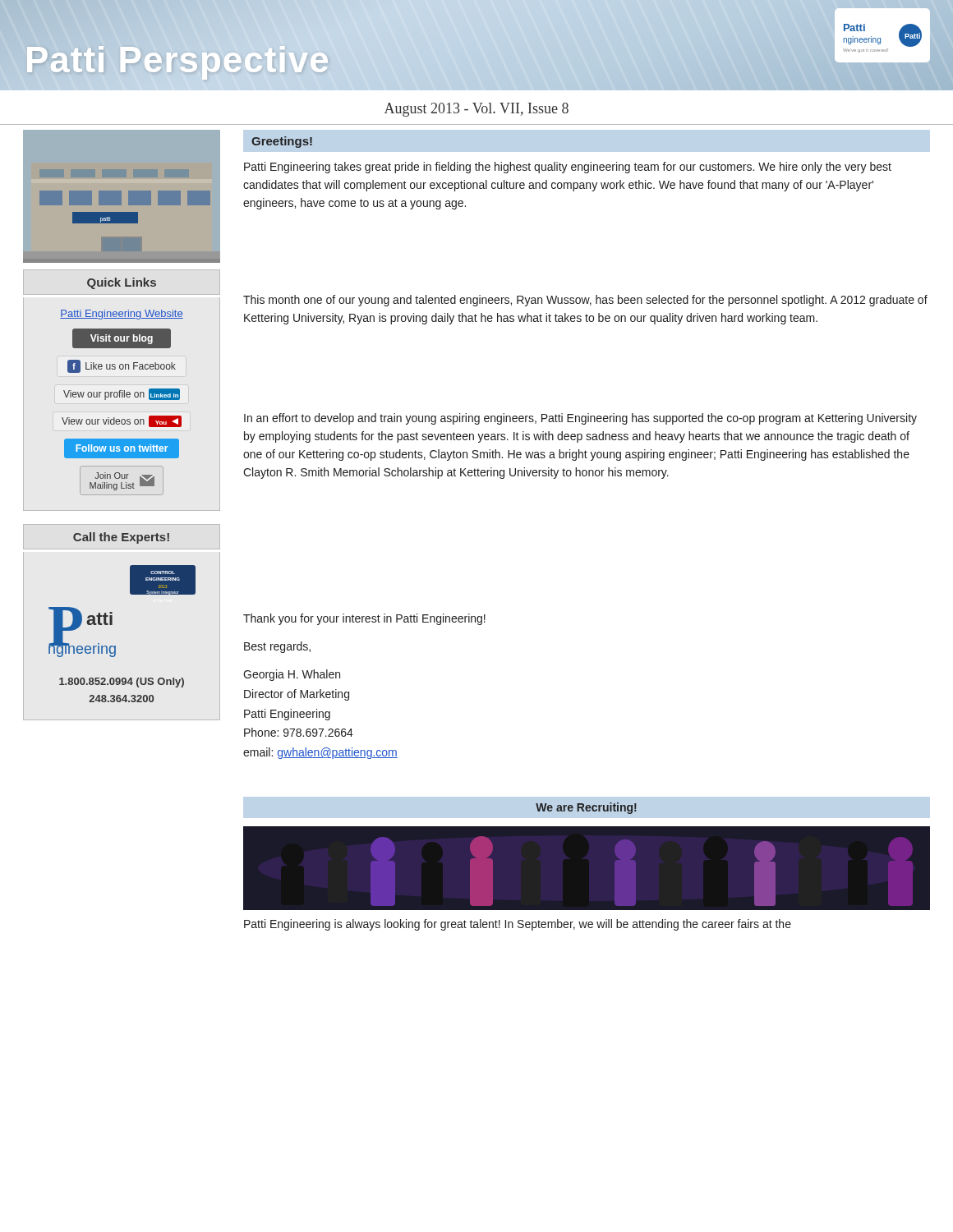Find the passage starting "We are Recruiting!"
The width and height of the screenshot is (953, 1232).
point(587,807)
